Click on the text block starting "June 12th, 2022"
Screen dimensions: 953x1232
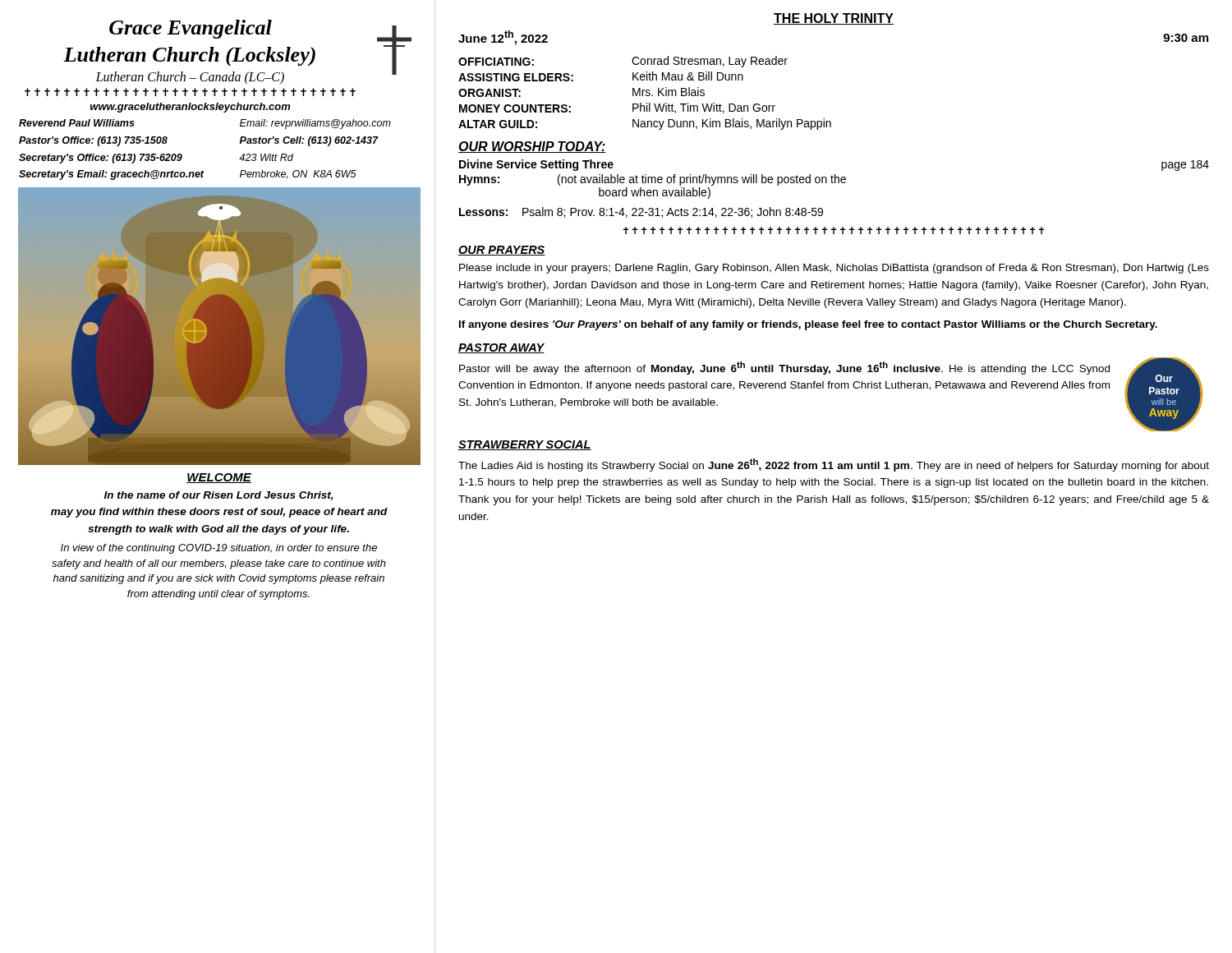[x=503, y=37]
